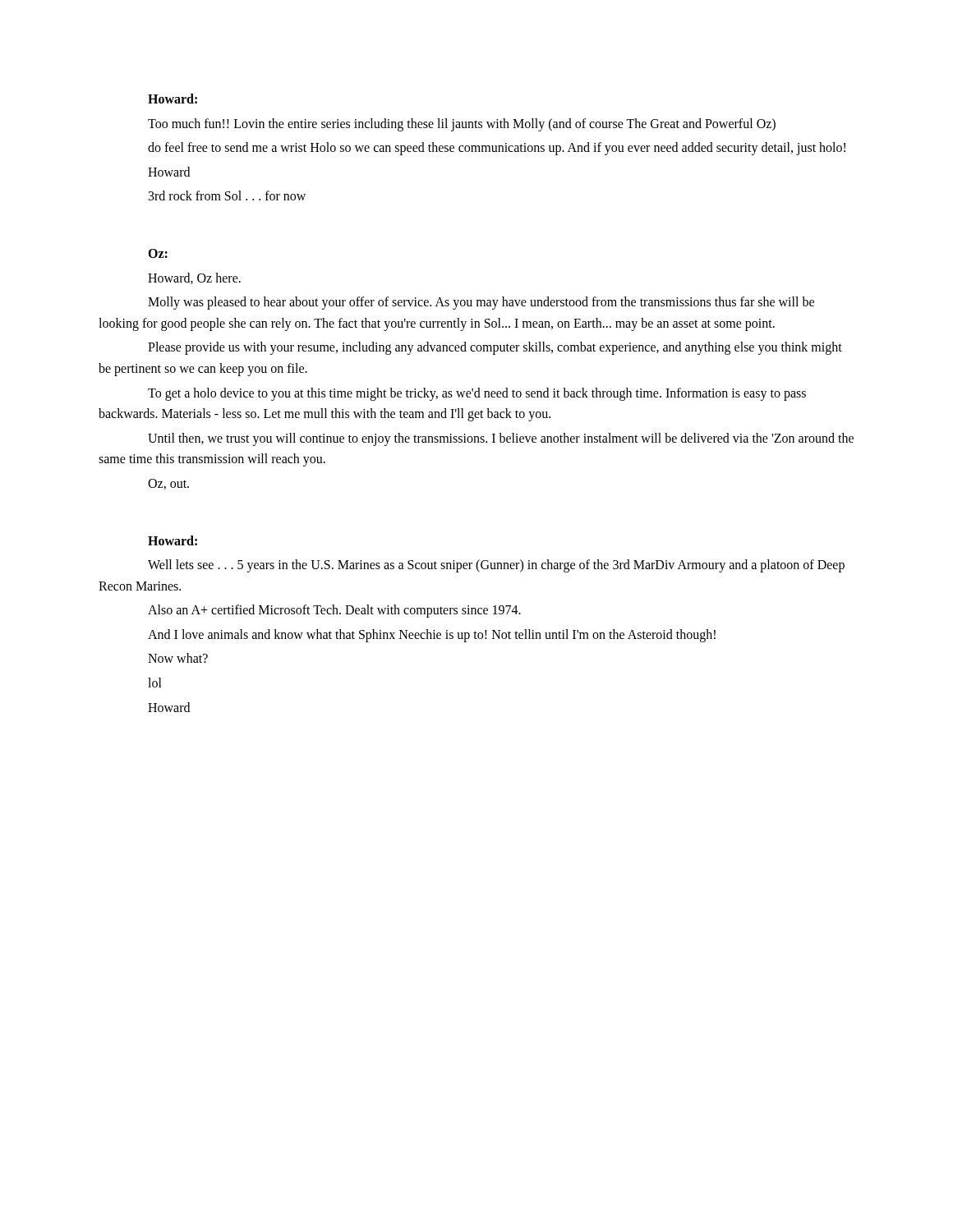
Task: Click on the text block that says "Well lets see"
Action: (476, 576)
